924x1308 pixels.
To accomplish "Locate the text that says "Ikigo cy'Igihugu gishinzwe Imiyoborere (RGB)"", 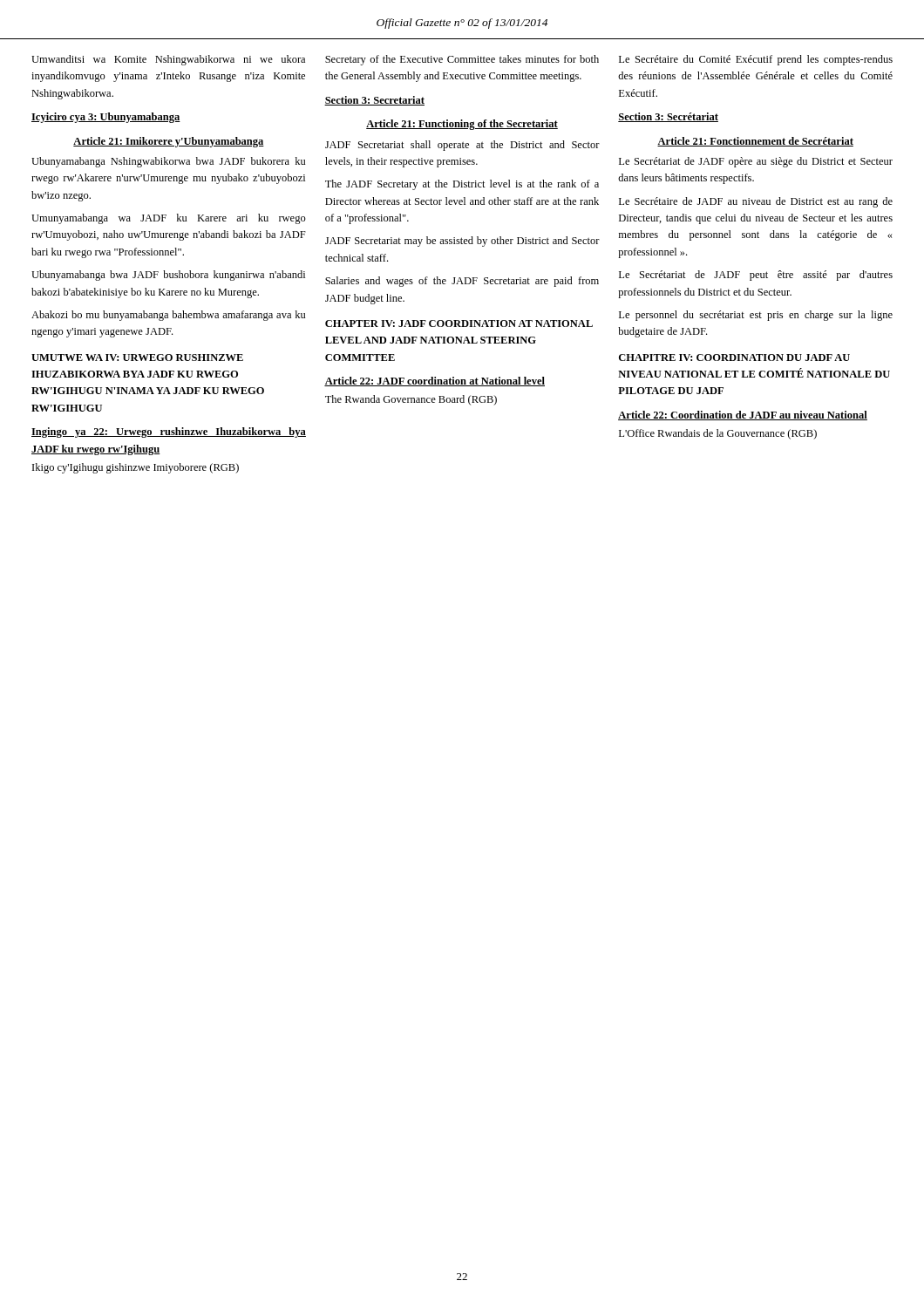I will click(169, 468).
